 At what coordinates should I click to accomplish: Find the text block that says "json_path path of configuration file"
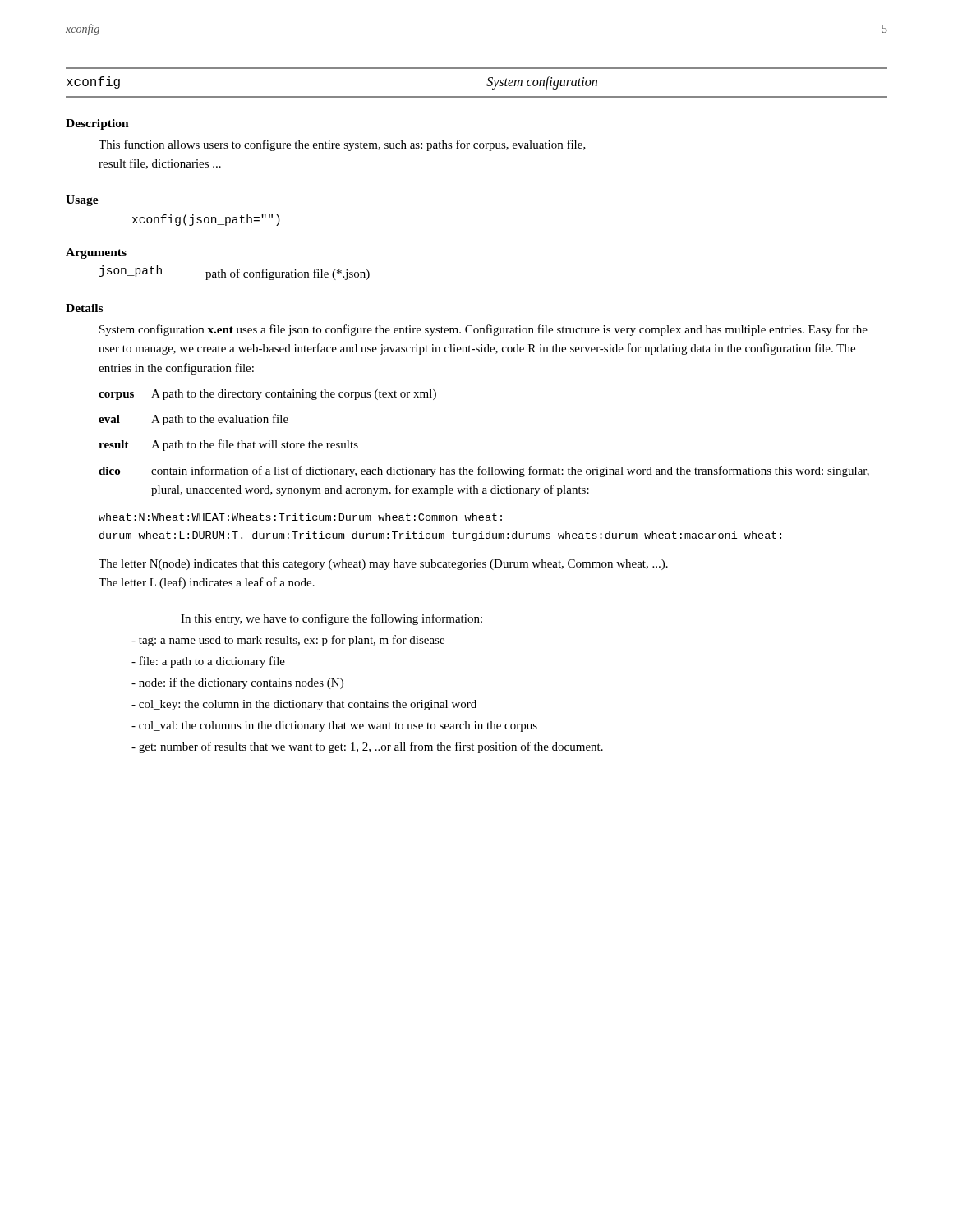point(235,273)
